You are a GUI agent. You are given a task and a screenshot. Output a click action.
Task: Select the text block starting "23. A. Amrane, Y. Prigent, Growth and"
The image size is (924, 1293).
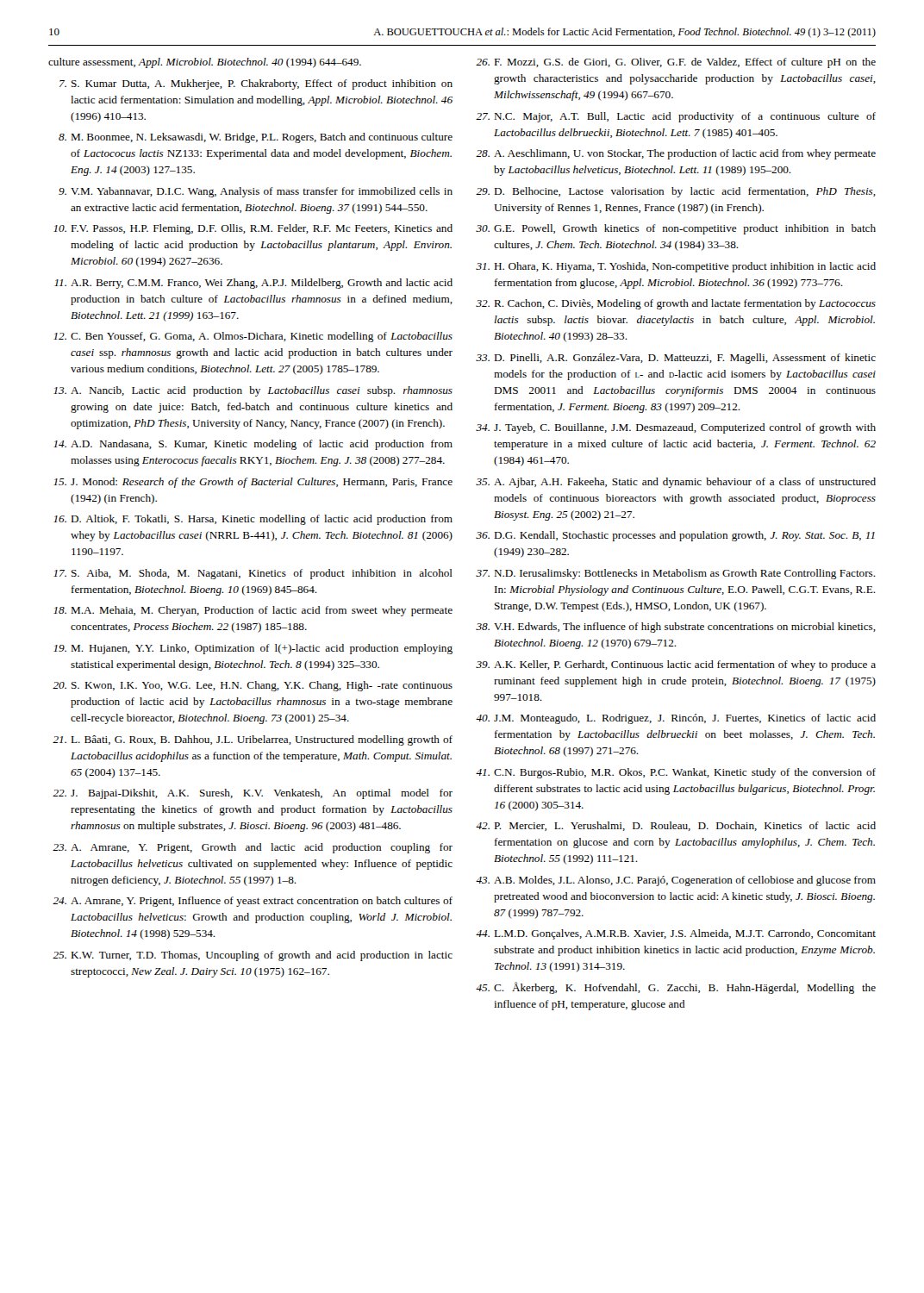pos(250,863)
